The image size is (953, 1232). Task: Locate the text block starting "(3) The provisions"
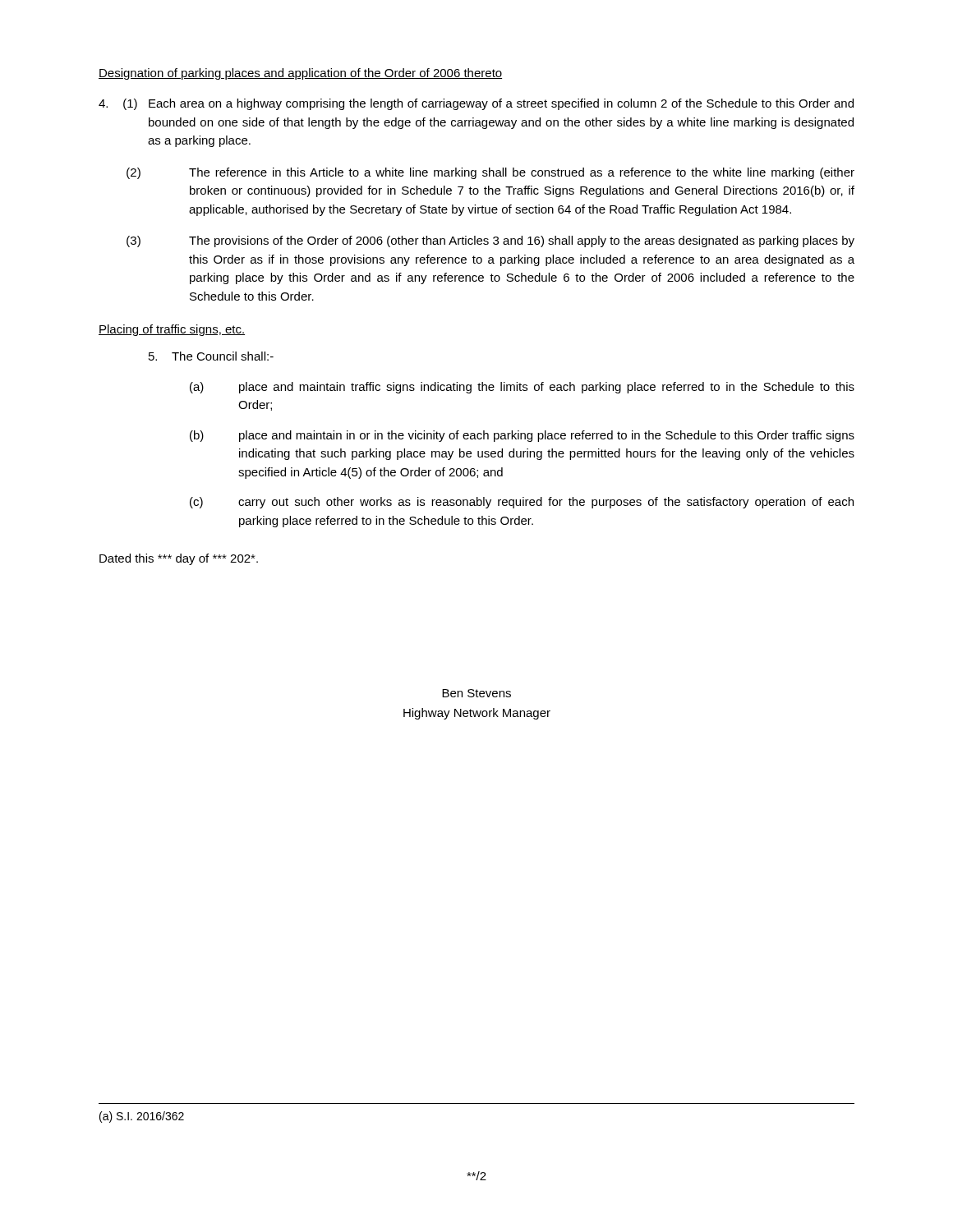(x=476, y=269)
